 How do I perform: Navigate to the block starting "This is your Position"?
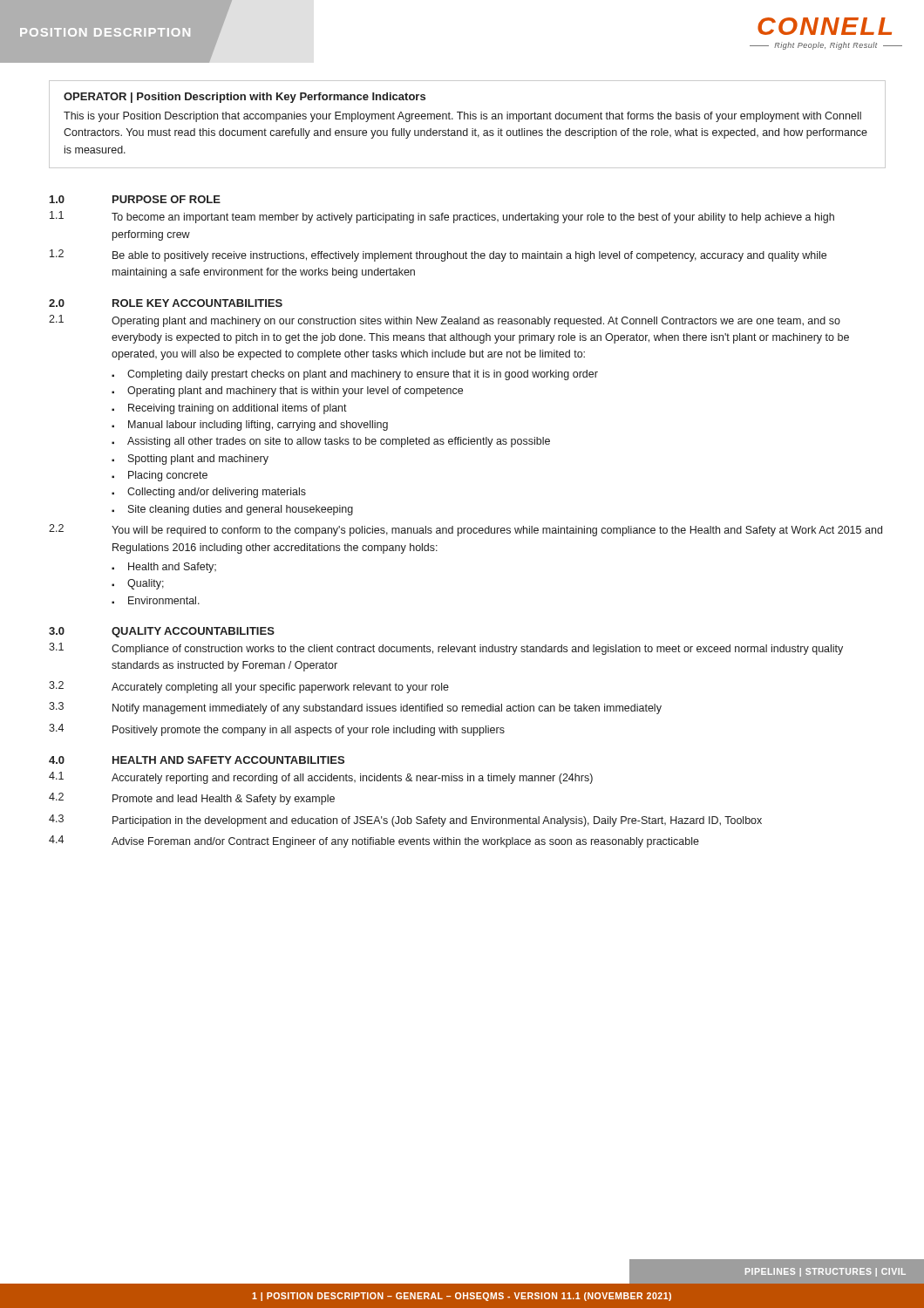click(466, 133)
